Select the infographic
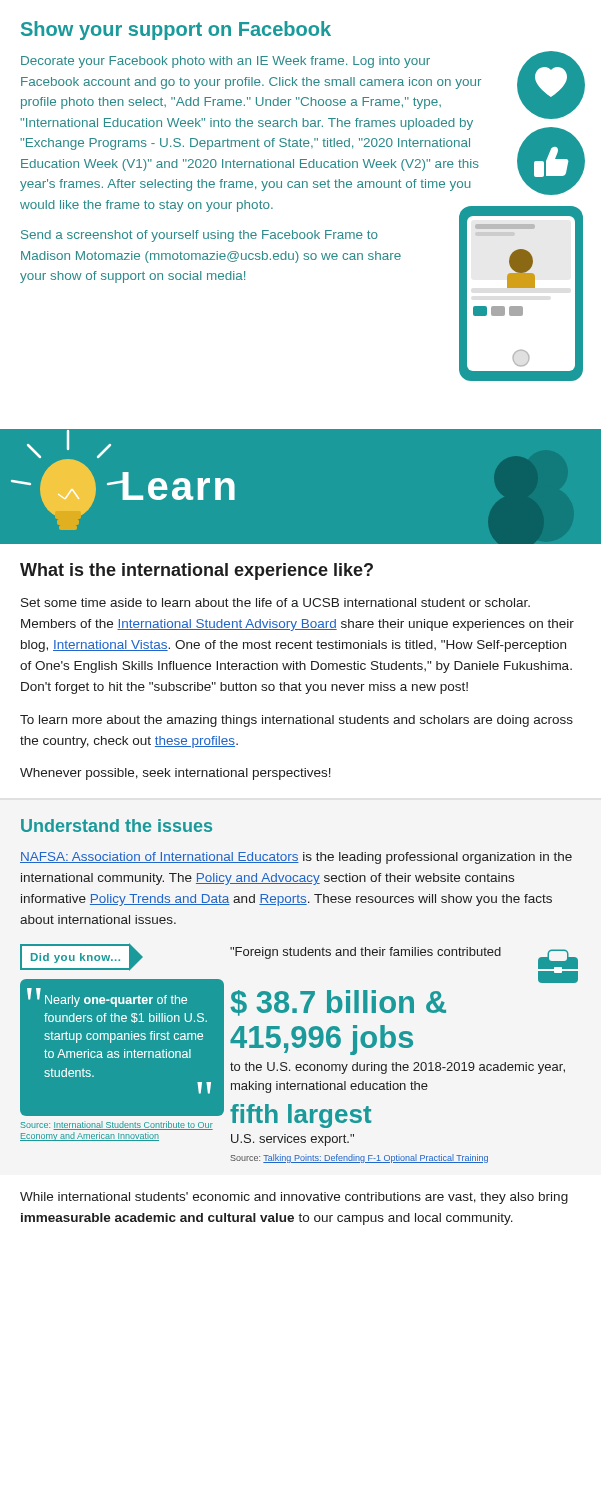This screenshot has width=601, height=1500. 300,1053
